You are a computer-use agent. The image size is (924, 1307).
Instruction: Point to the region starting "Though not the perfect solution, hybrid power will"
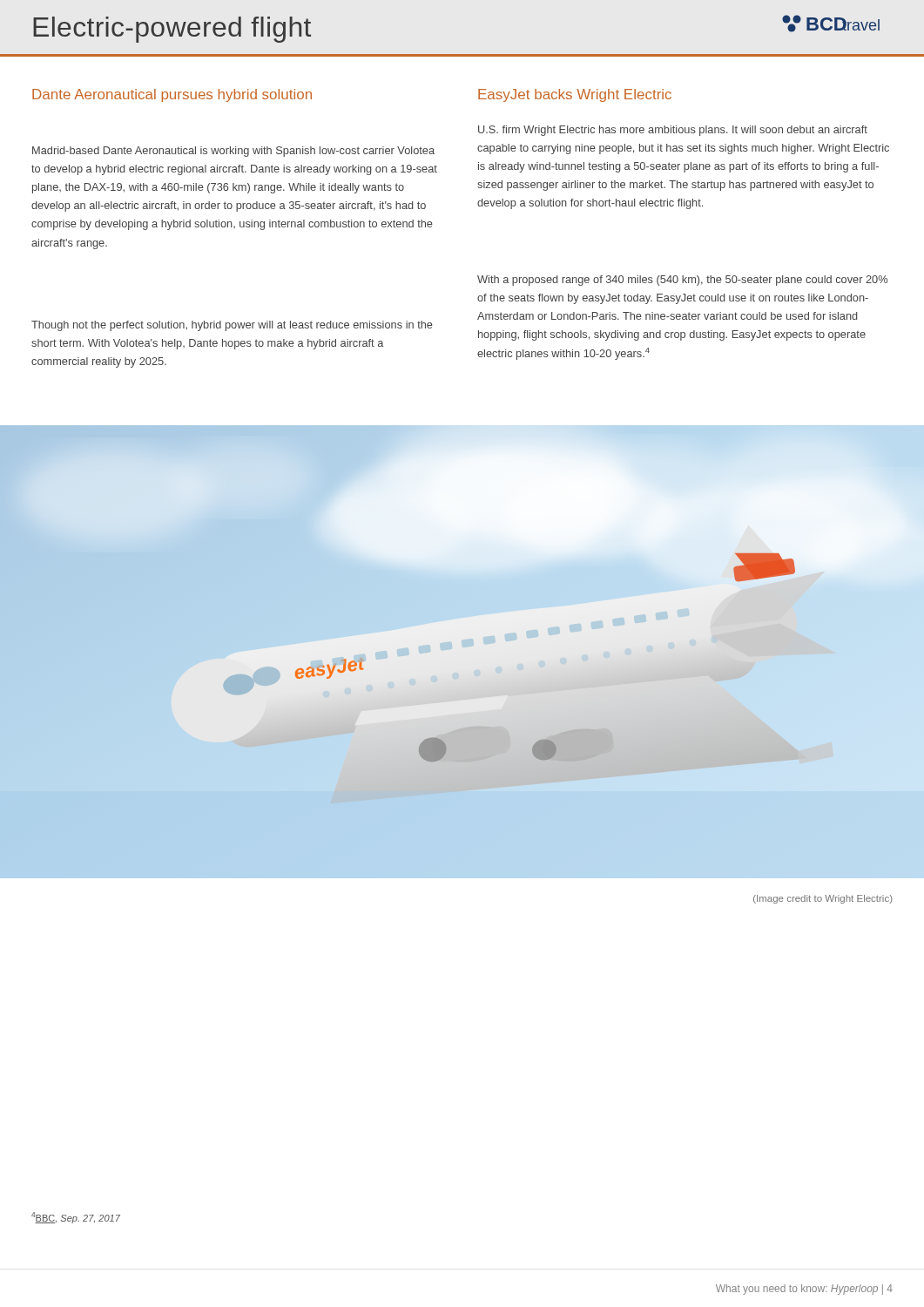(232, 343)
